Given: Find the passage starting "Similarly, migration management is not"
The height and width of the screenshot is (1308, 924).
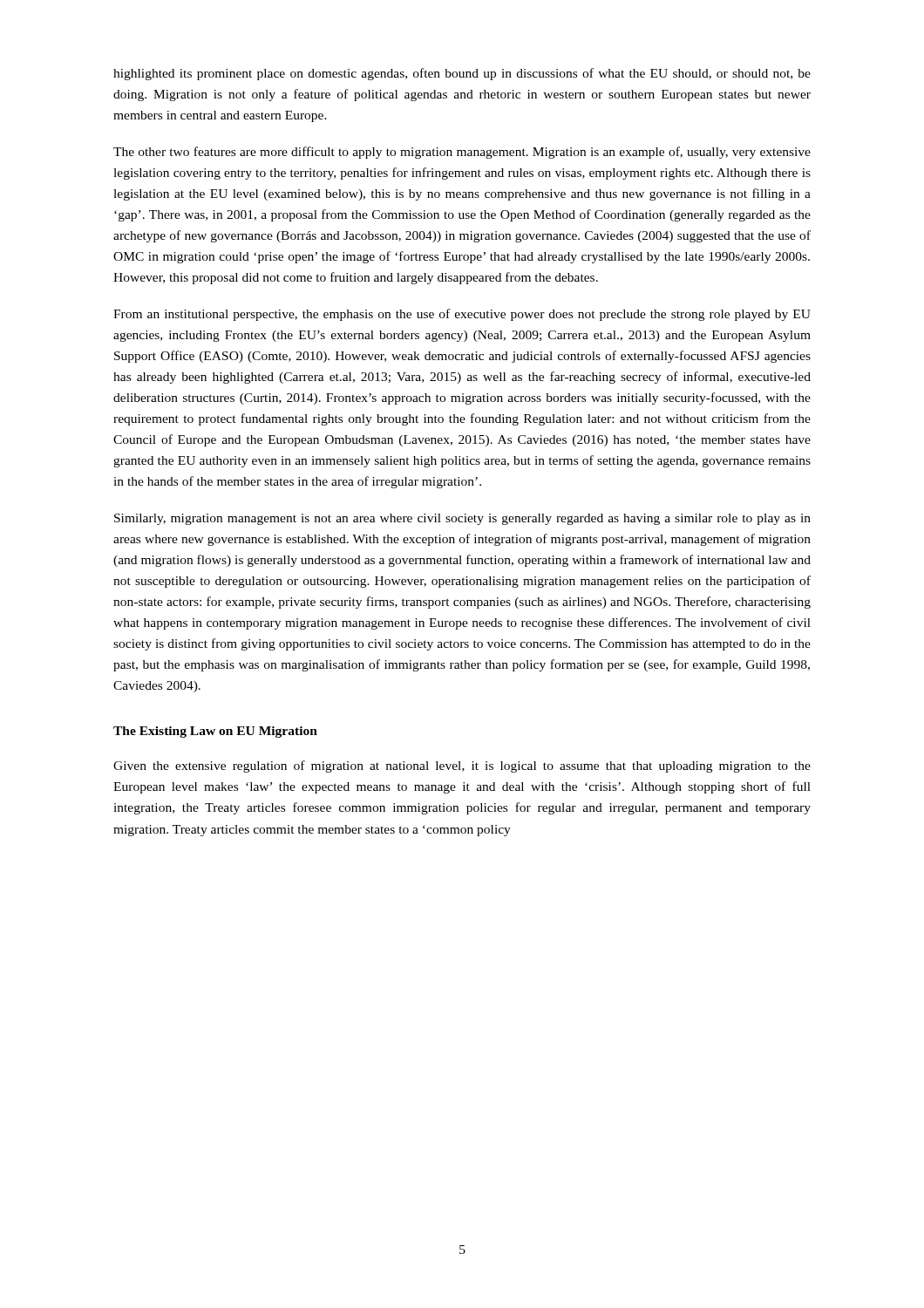Looking at the screenshot, I should [462, 602].
